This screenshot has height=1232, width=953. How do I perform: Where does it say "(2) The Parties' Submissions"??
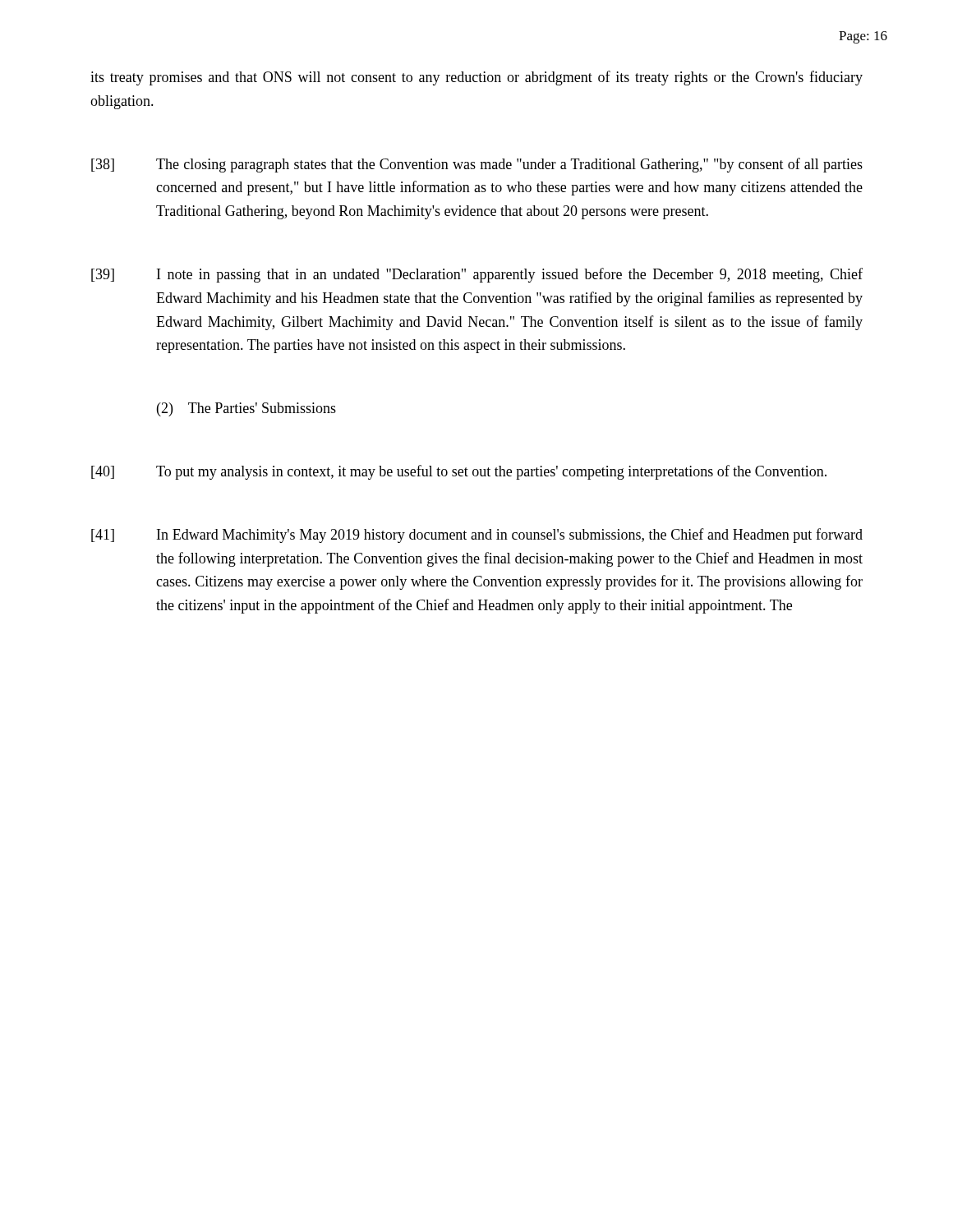click(x=246, y=409)
